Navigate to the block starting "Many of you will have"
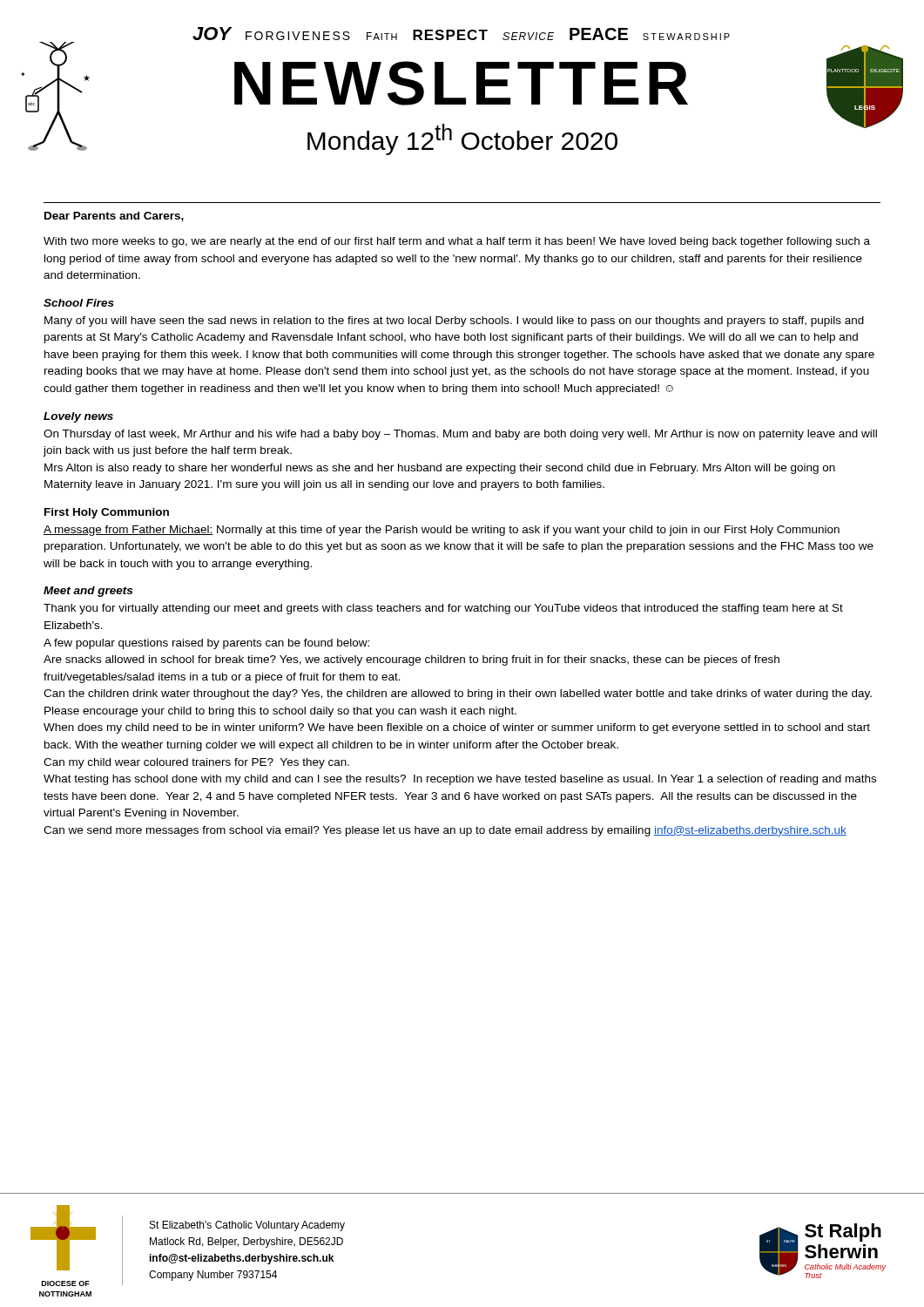 pos(459,354)
